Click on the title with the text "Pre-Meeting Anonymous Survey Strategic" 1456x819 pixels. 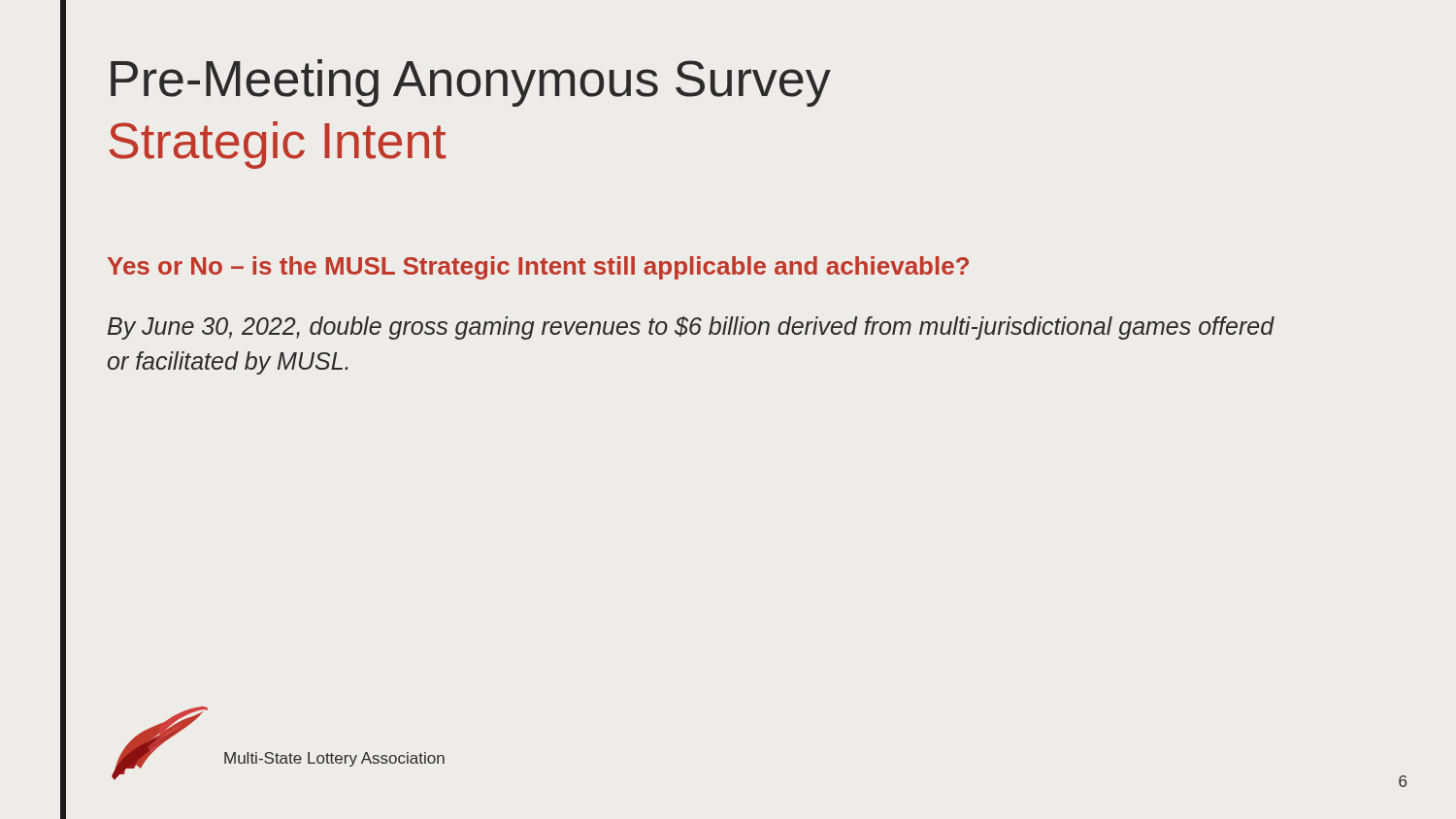coord(743,110)
